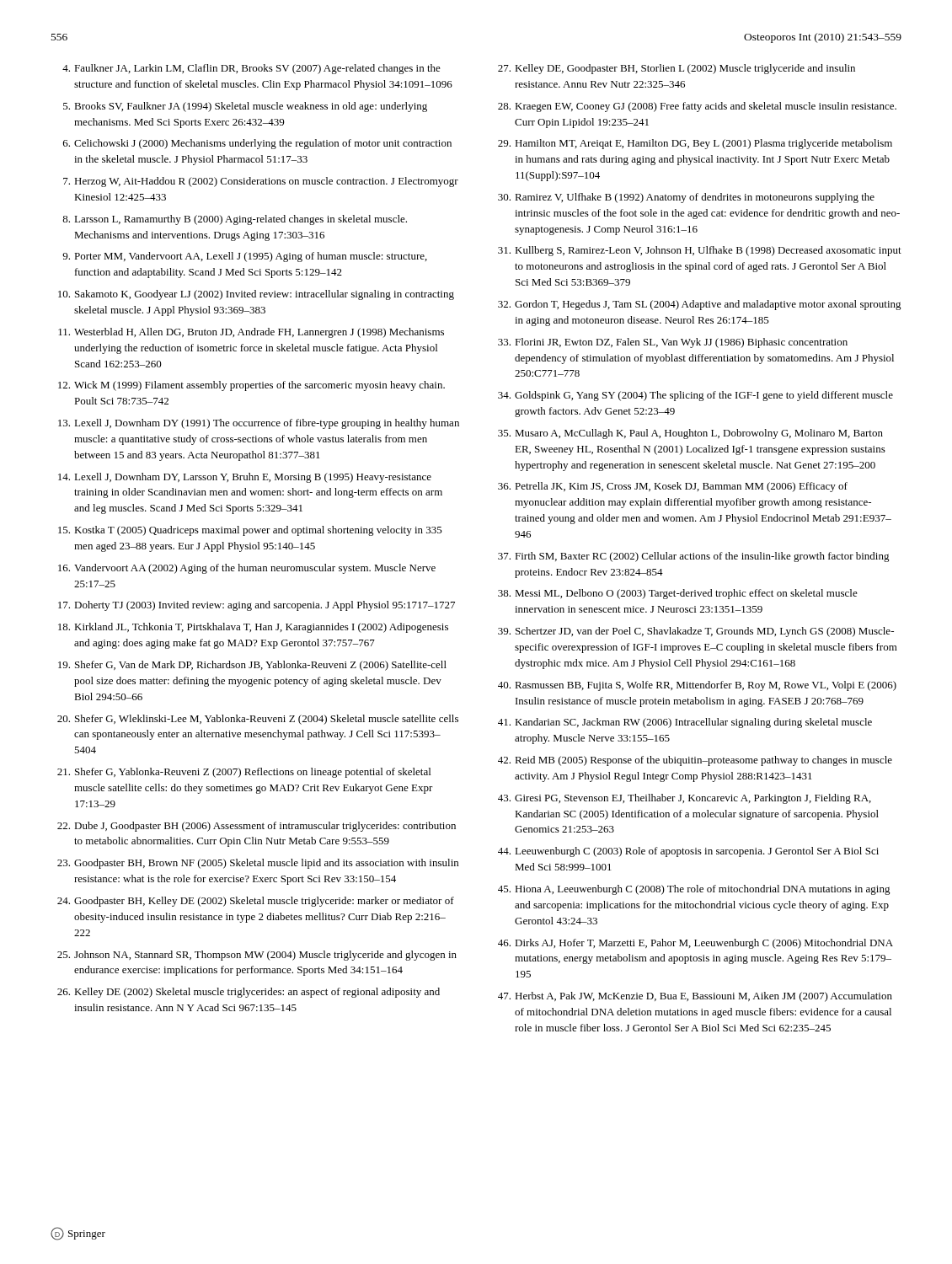This screenshot has width=952, height=1264.
Task: Find the block on this page that starts "12. Wick M (1999) Filament assembly properties of"
Action: tap(256, 394)
